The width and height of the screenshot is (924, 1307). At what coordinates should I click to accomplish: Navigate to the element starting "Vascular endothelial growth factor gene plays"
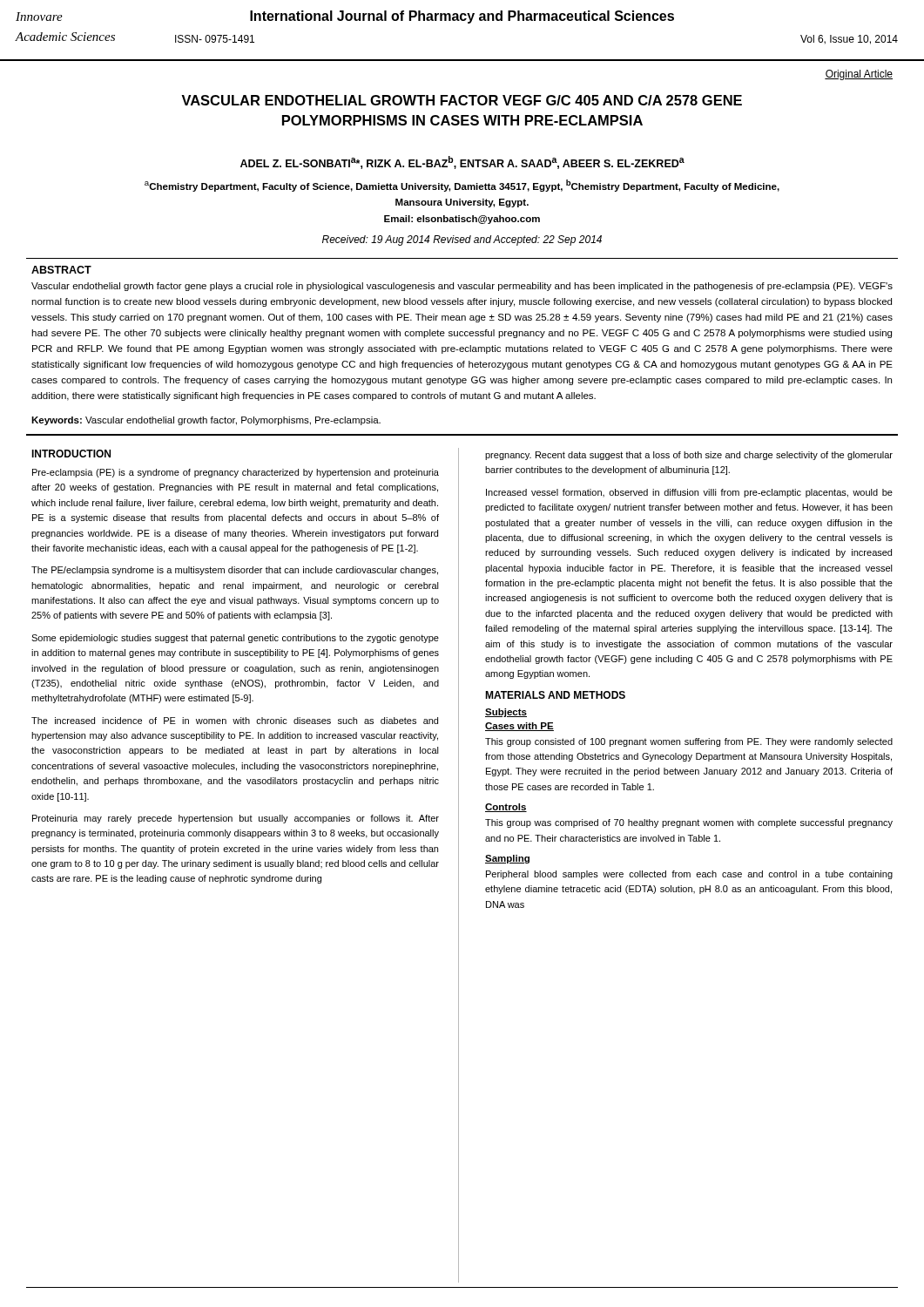(x=462, y=341)
